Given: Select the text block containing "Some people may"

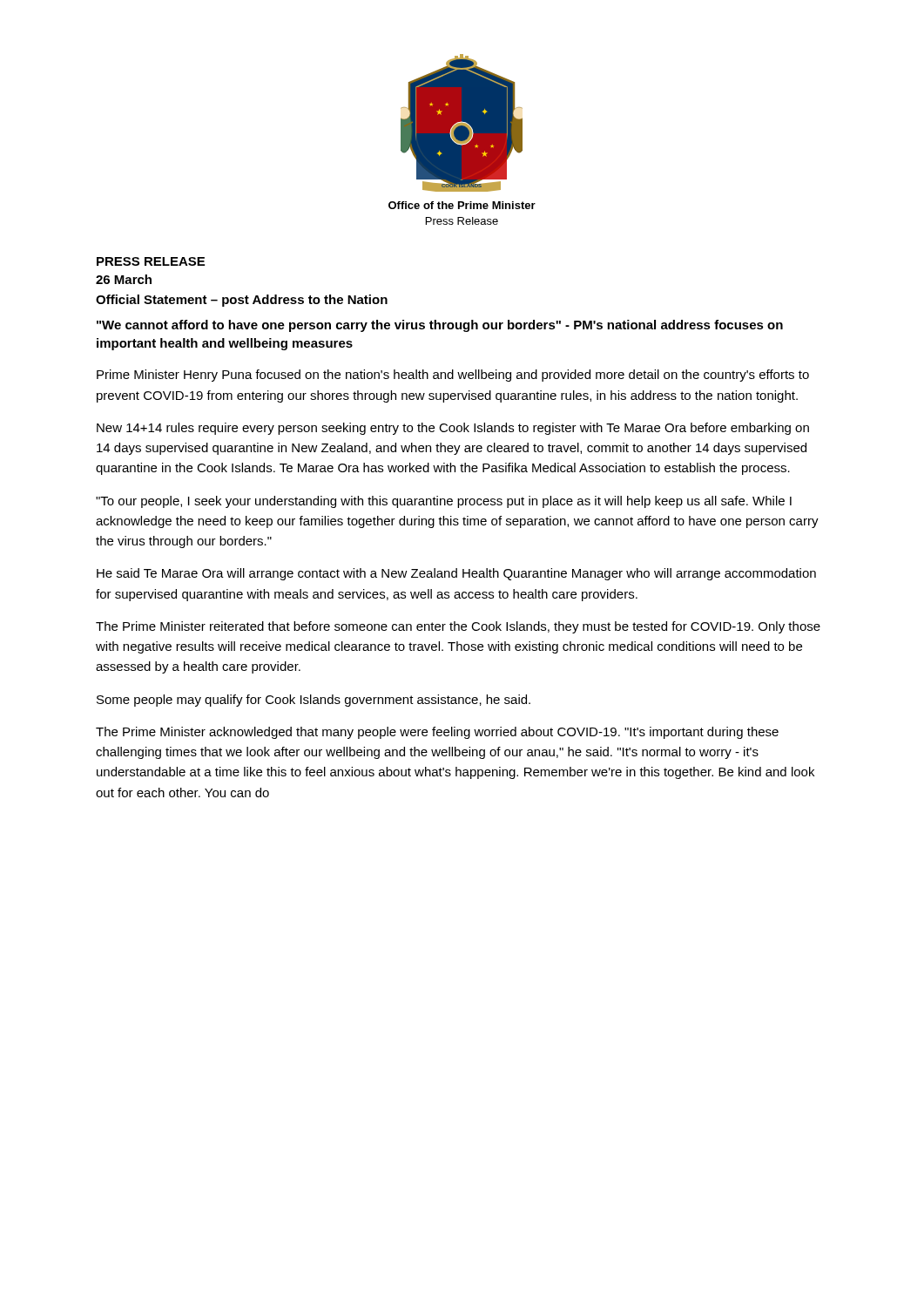Looking at the screenshot, I should (x=314, y=699).
